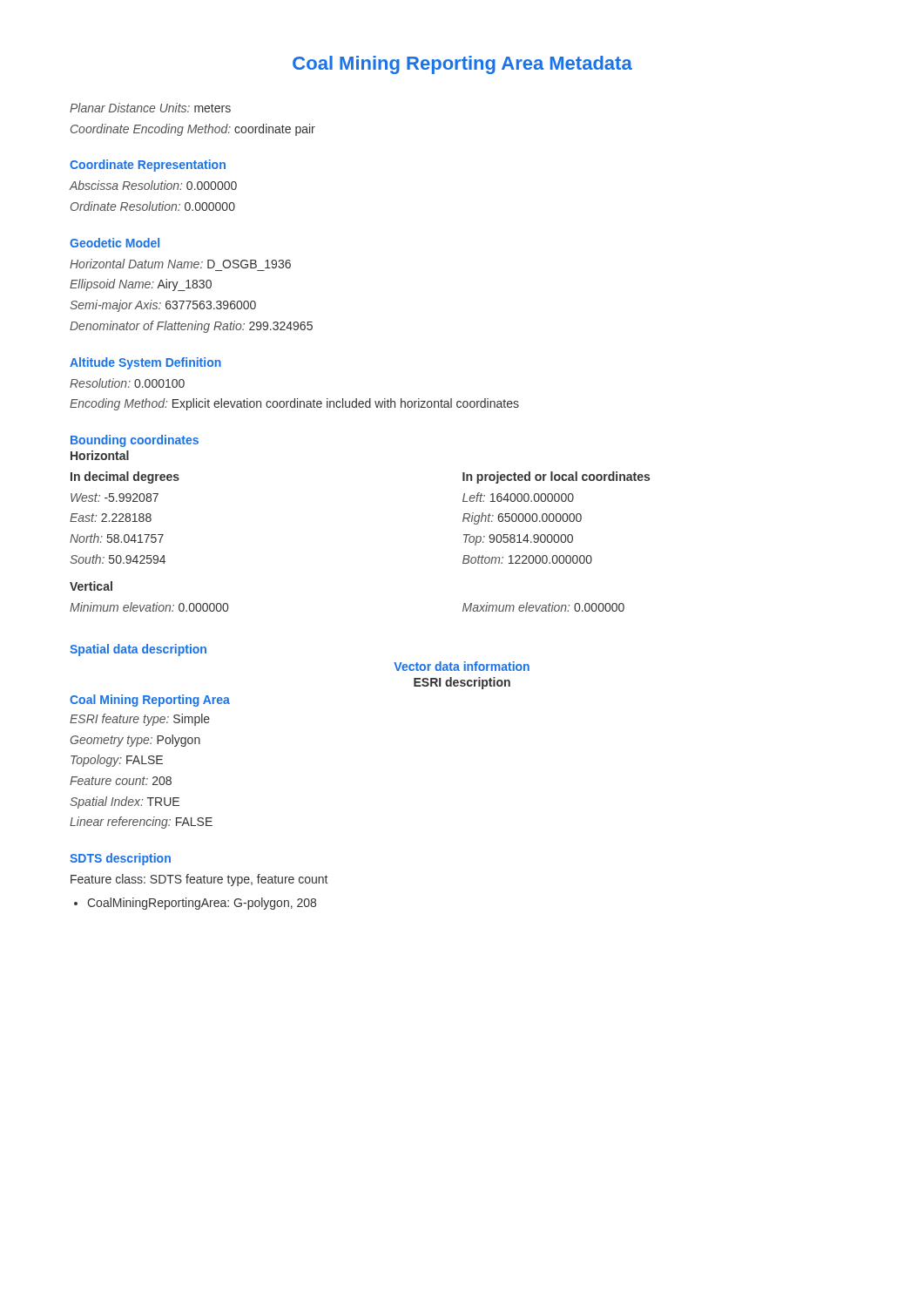Image resolution: width=924 pixels, height=1307 pixels.
Task: Point to "West: -5.992087"
Action: [114, 497]
